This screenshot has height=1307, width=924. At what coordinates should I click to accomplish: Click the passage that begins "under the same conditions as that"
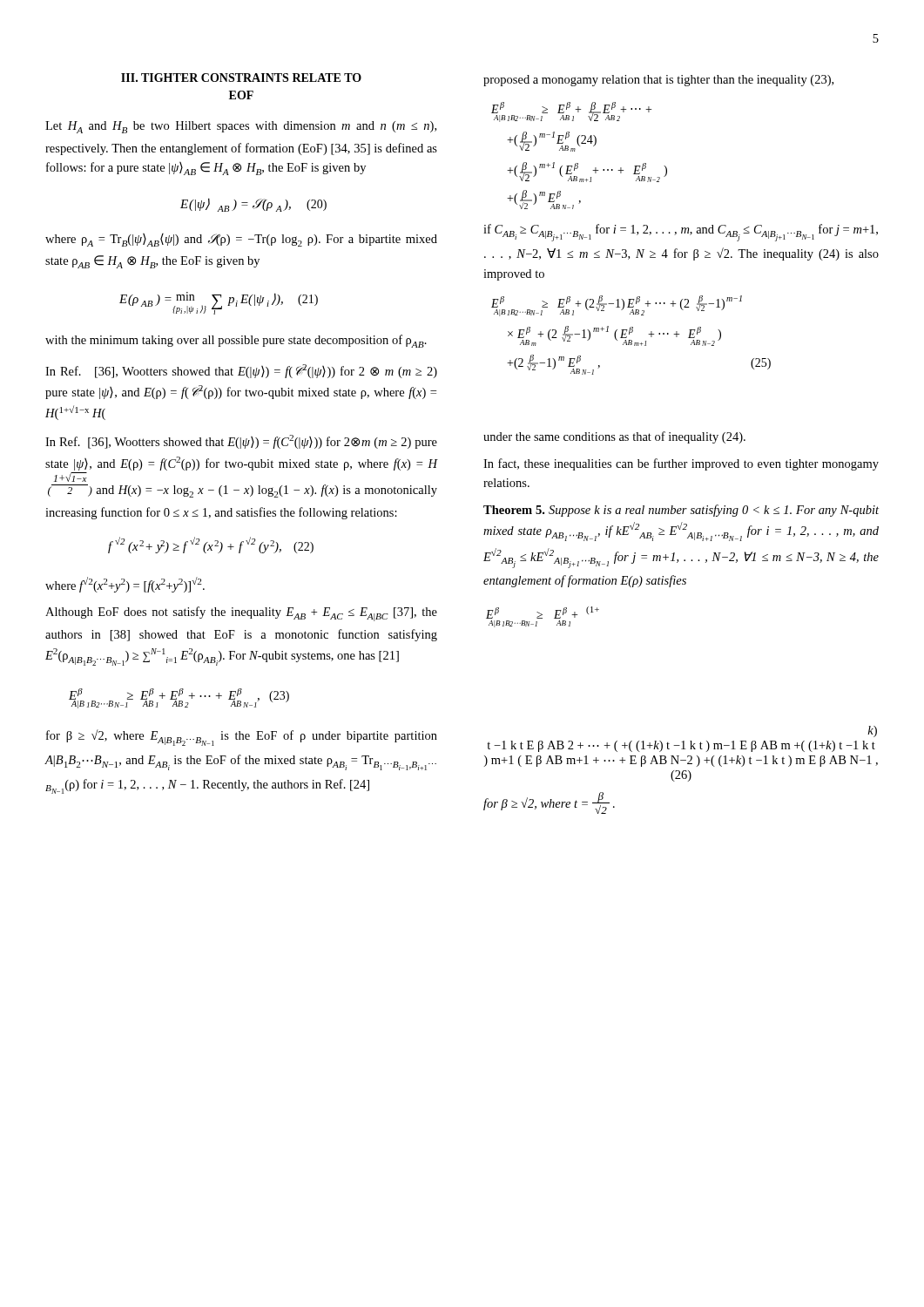click(x=615, y=437)
